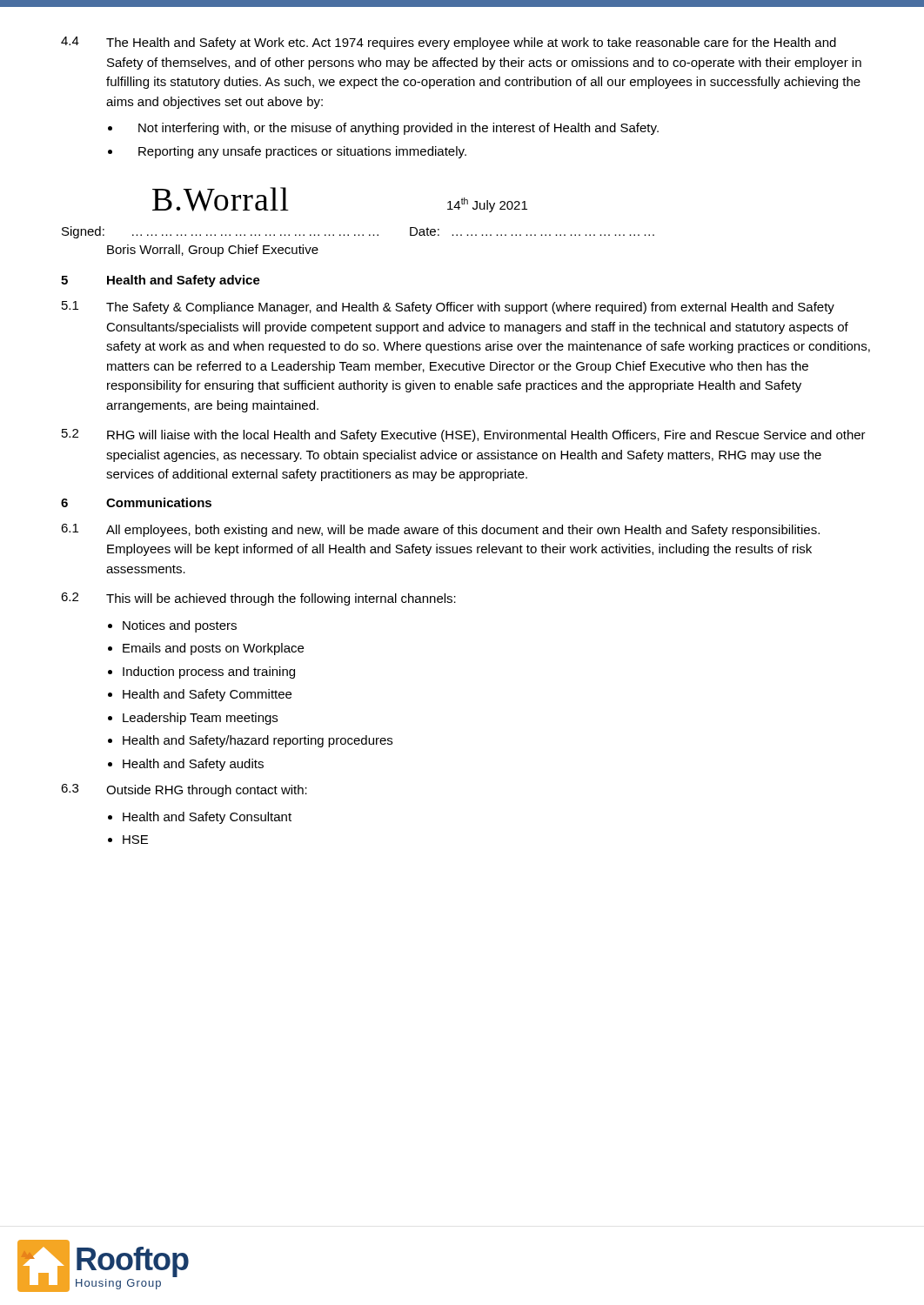This screenshot has height=1305, width=924.
Task: Select the logo
Action: [103, 1266]
